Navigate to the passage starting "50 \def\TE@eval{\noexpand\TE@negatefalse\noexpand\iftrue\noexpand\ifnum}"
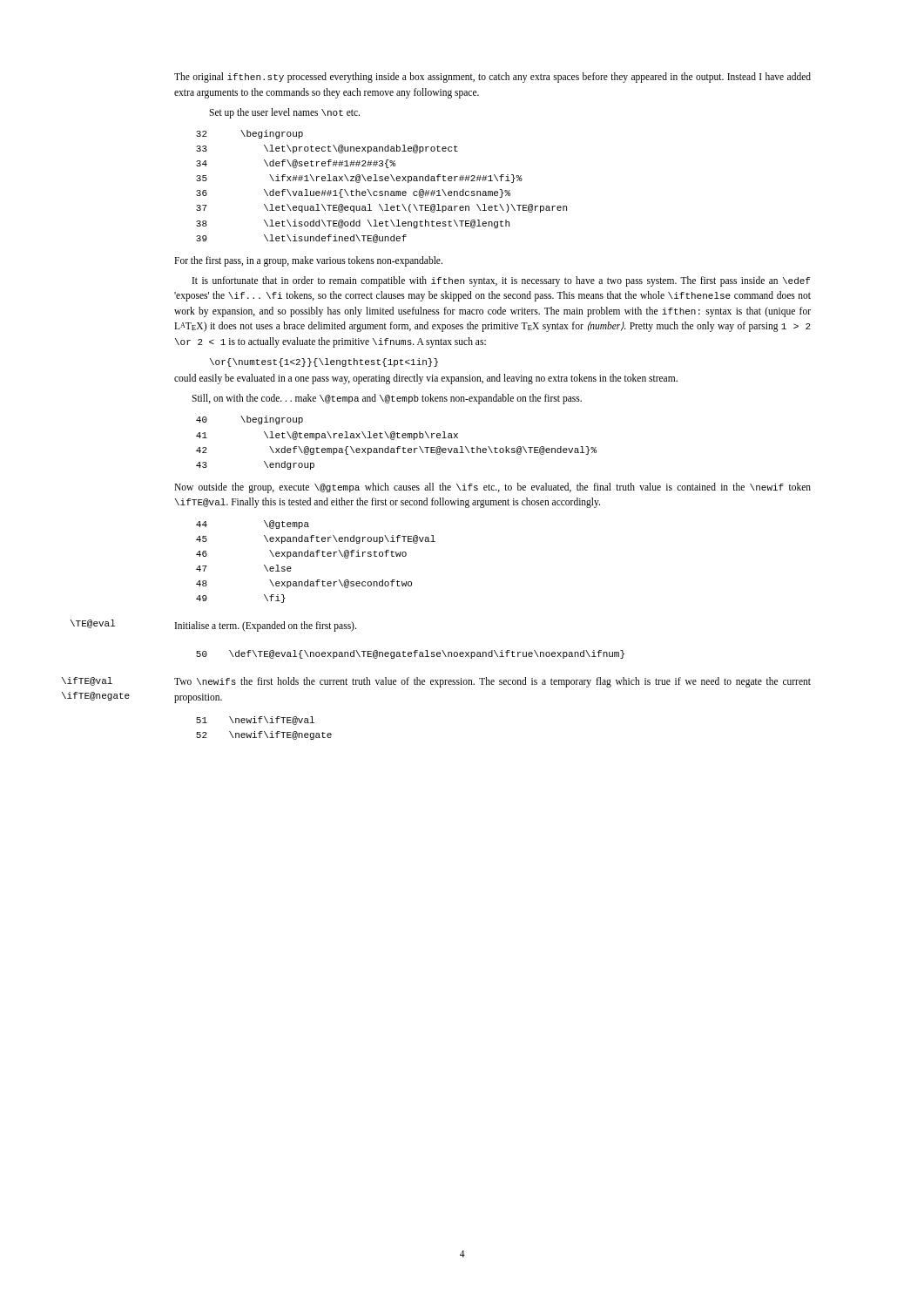 click(x=492, y=655)
